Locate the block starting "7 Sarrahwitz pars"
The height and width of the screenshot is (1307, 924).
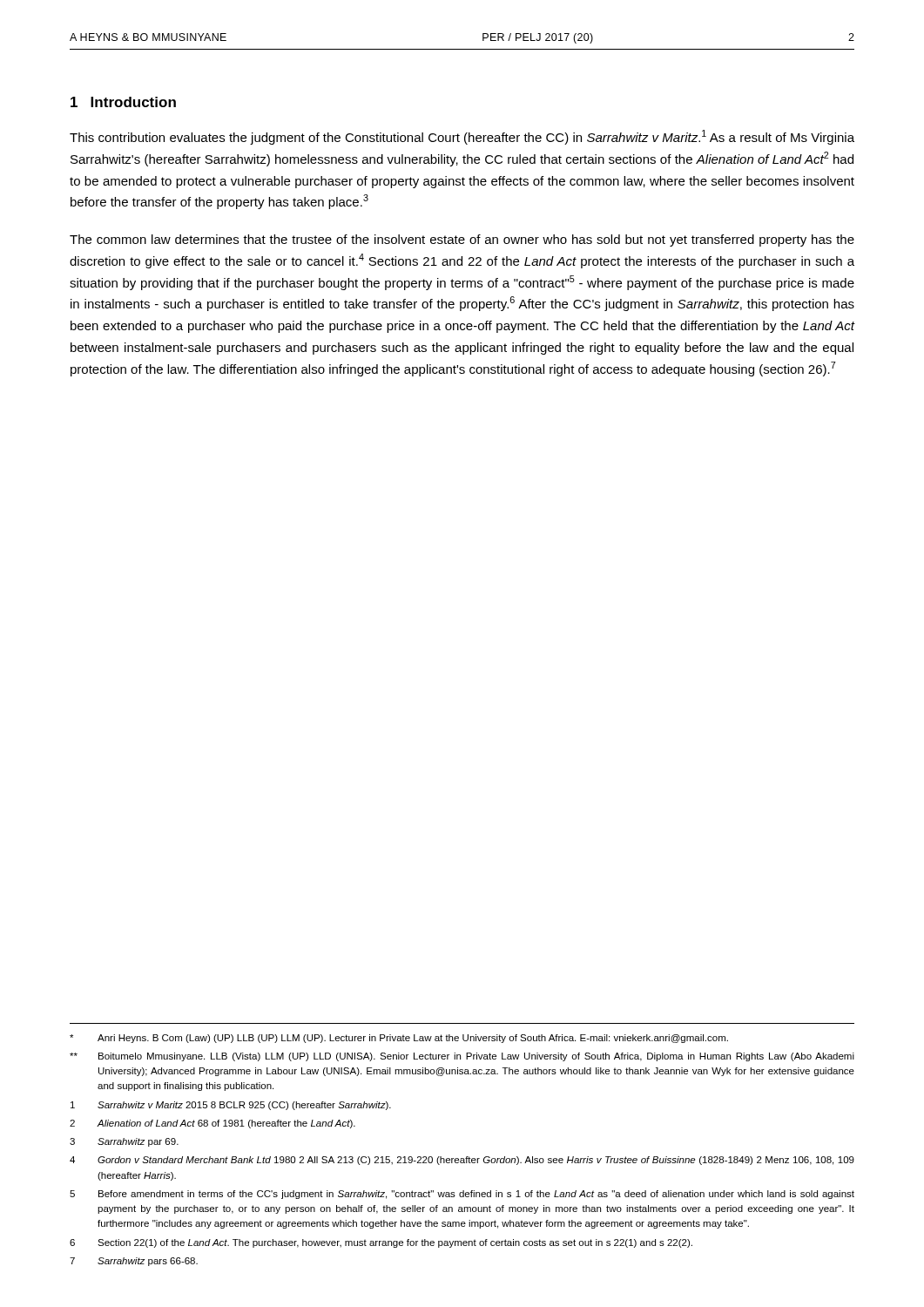click(x=134, y=1261)
